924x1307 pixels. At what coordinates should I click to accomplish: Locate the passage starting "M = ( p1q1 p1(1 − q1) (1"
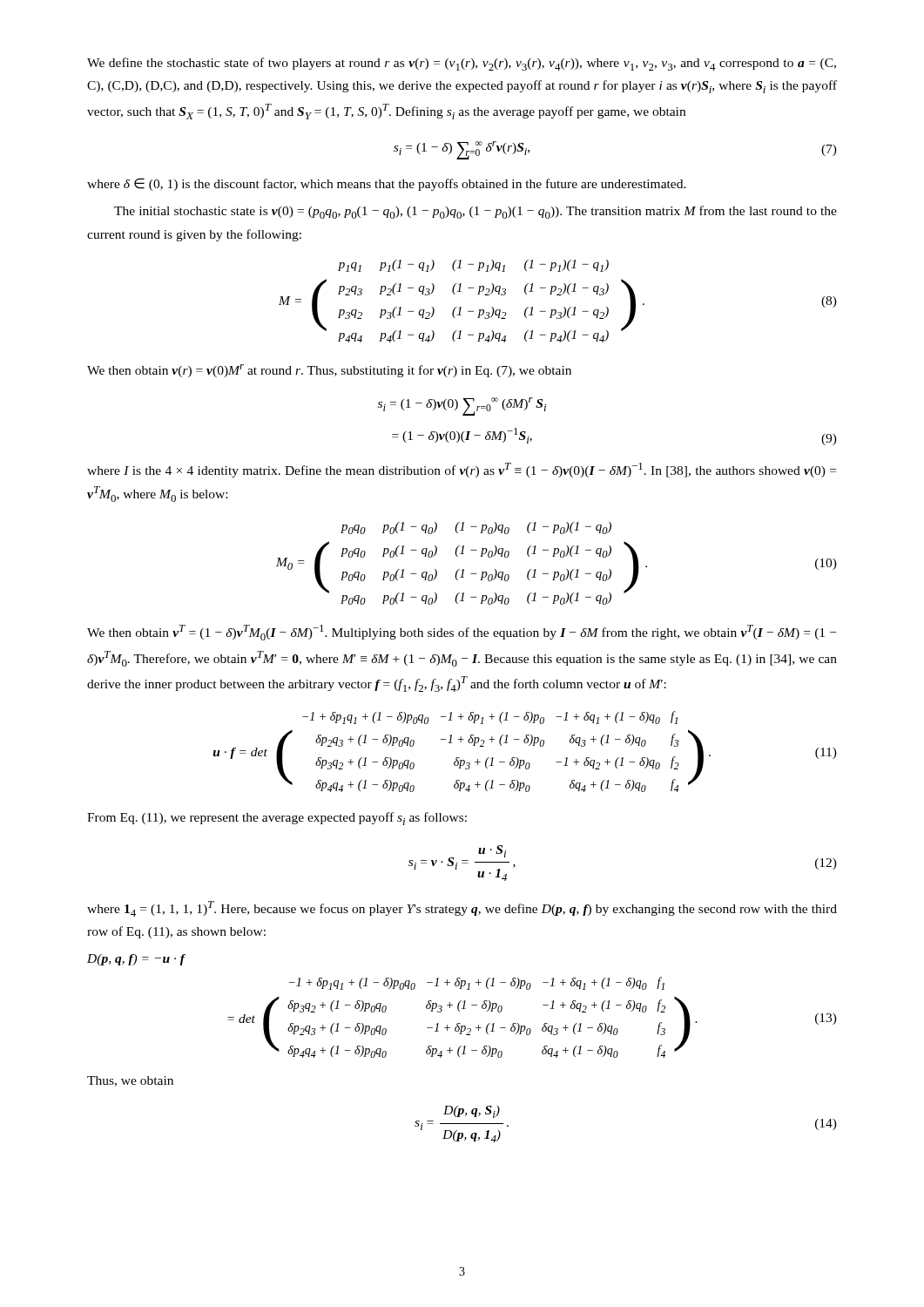(x=558, y=300)
